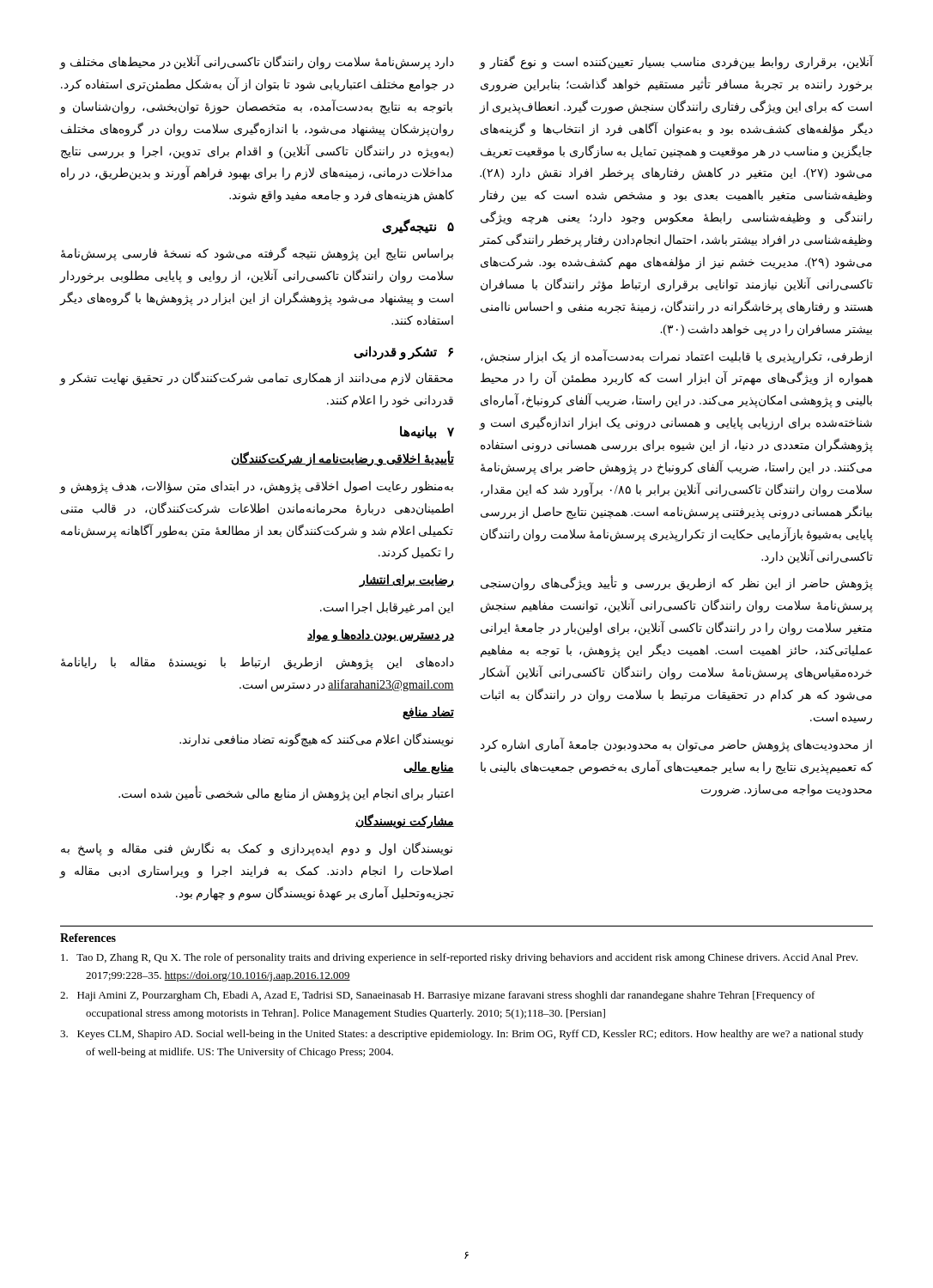The width and height of the screenshot is (933, 1288).
Task: Locate the text "۷ بیانیه‌ها"
Action: point(426,432)
